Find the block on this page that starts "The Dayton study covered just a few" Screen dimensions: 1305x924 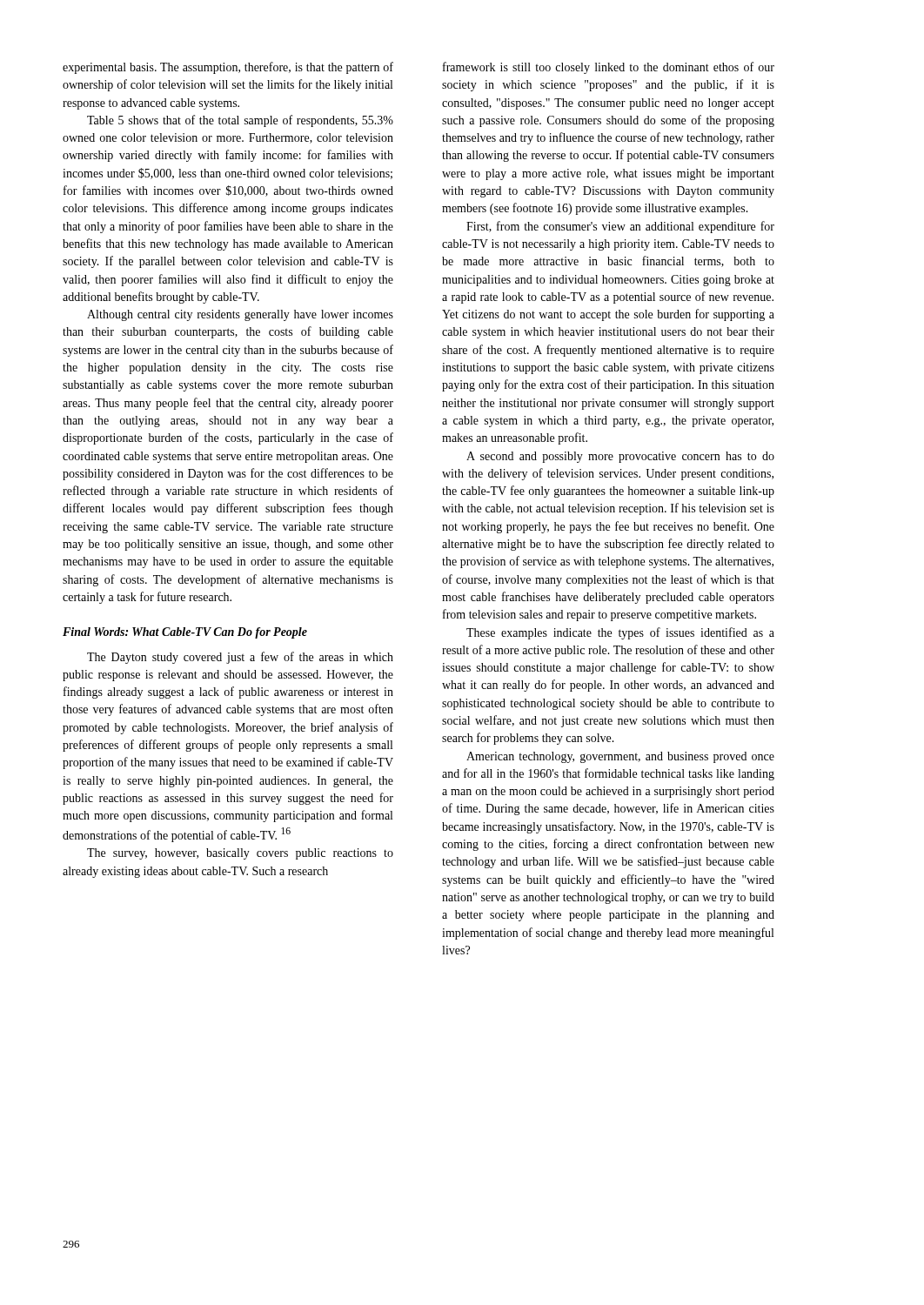pos(228,765)
